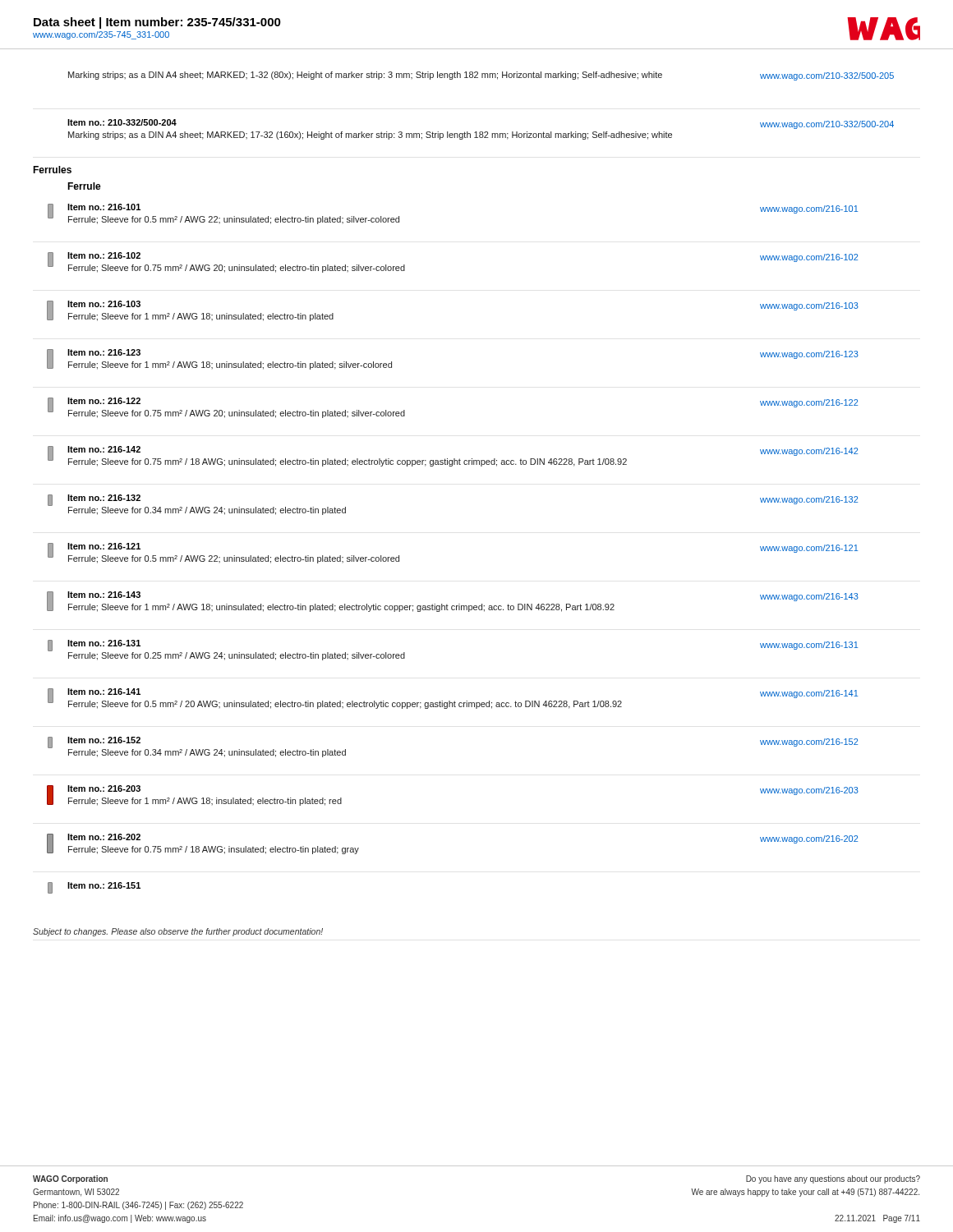The image size is (953, 1232).
Task: Find the region starting "Item no.: 216-141"
Action: pos(104,692)
